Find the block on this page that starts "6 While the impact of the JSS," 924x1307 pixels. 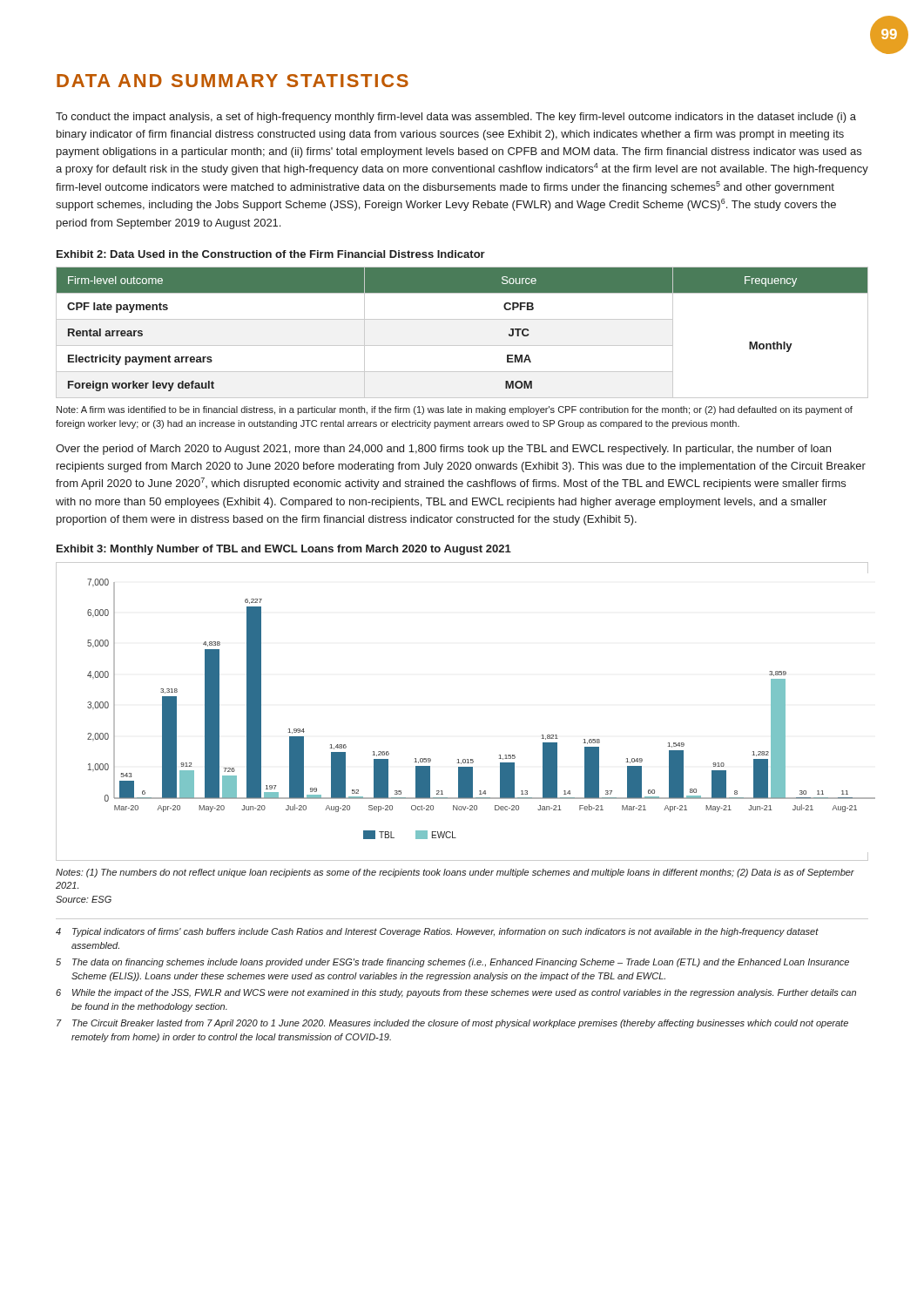tap(462, 1000)
